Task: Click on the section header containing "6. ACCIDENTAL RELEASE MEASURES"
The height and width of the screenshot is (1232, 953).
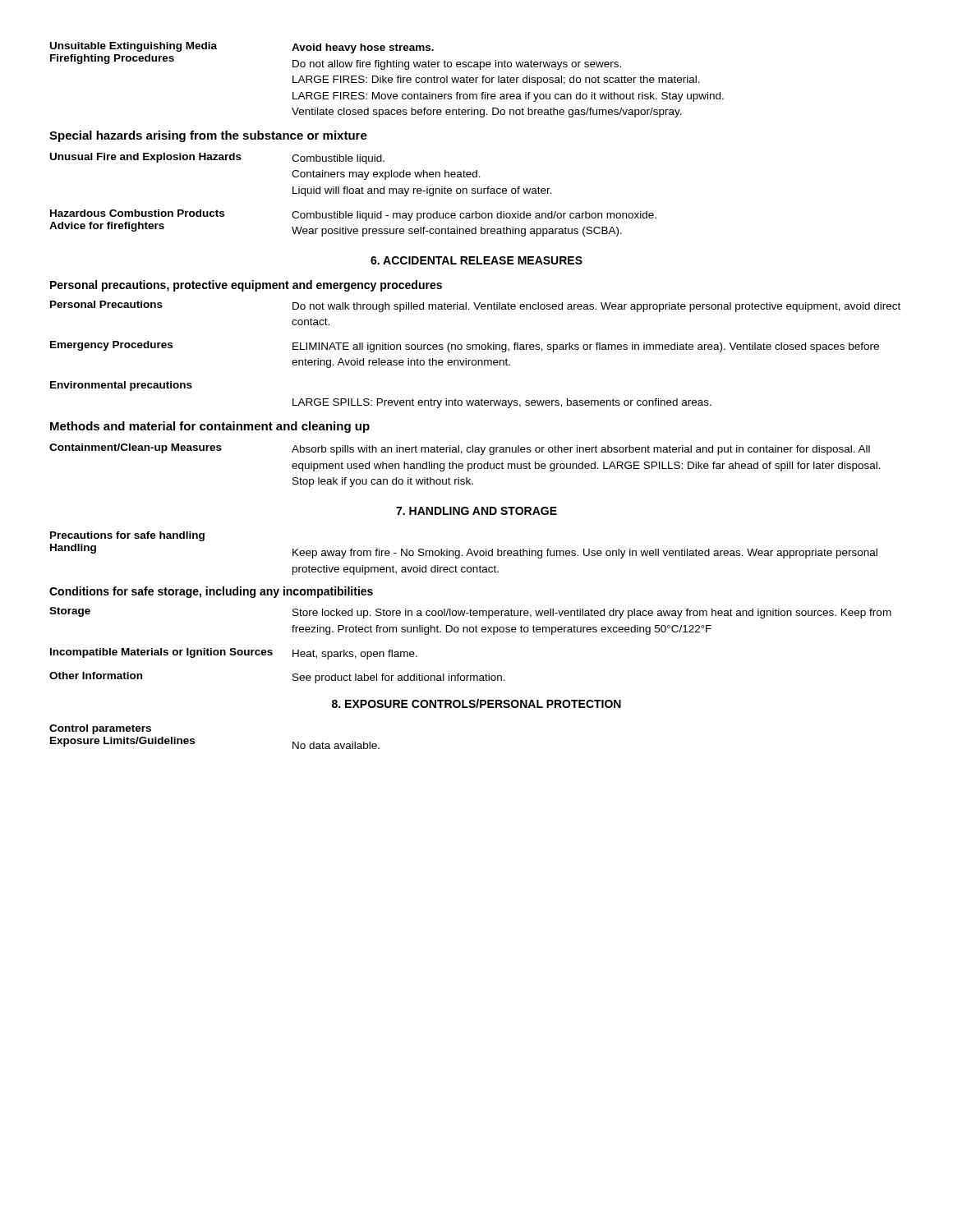Action: click(476, 260)
